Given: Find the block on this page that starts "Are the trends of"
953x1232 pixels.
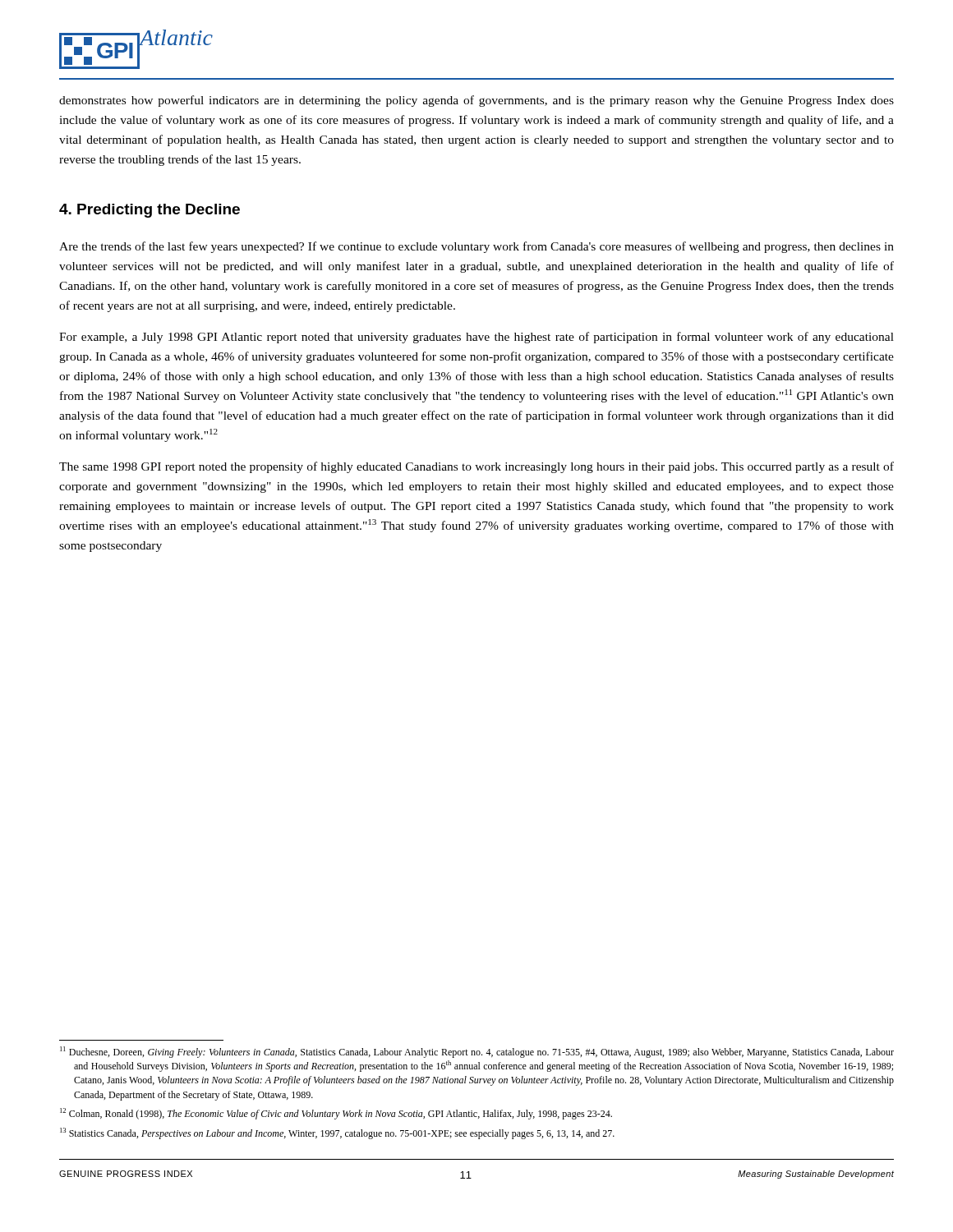Looking at the screenshot, I should [476, 276].
